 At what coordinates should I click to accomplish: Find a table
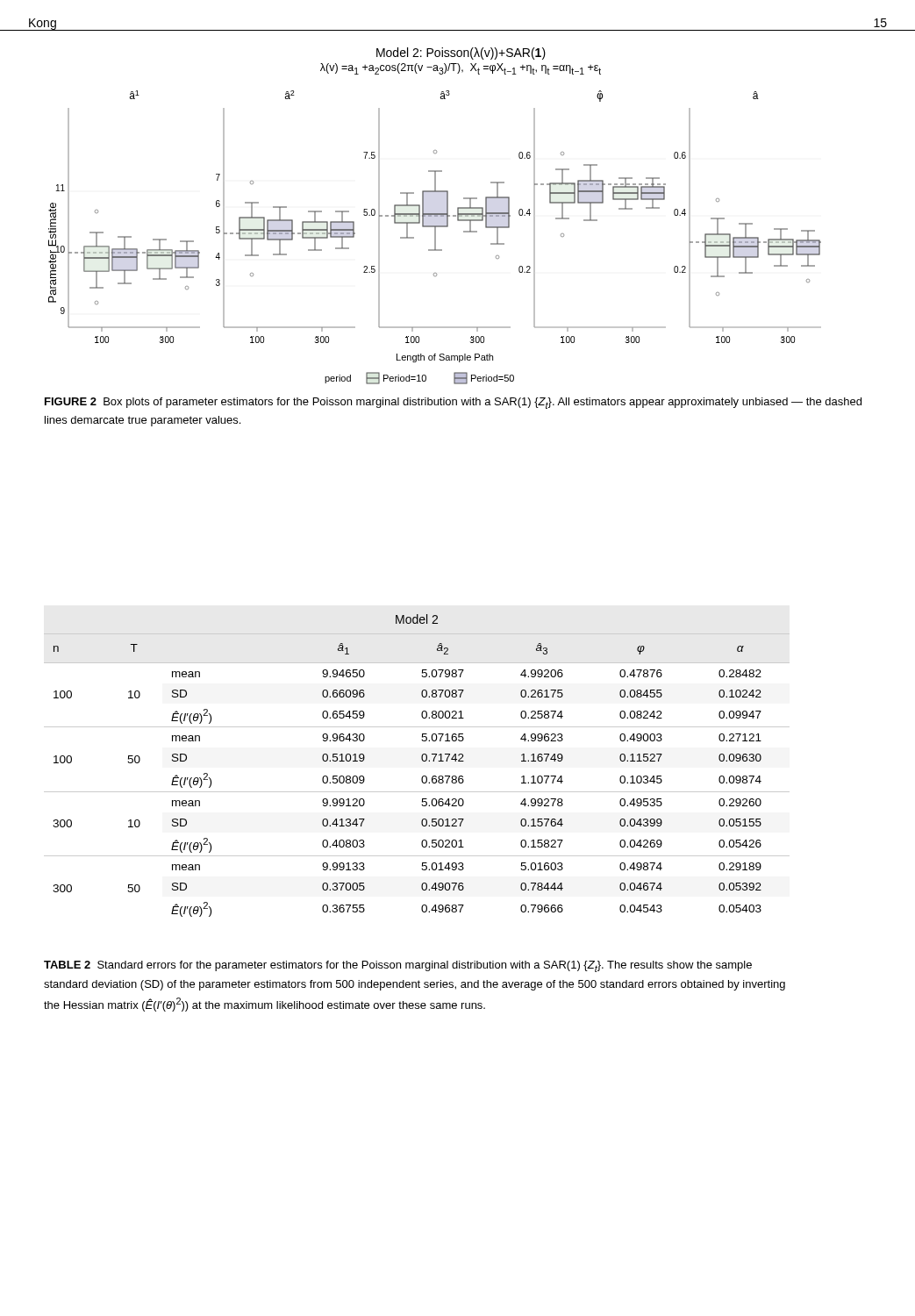pos(417,763)
